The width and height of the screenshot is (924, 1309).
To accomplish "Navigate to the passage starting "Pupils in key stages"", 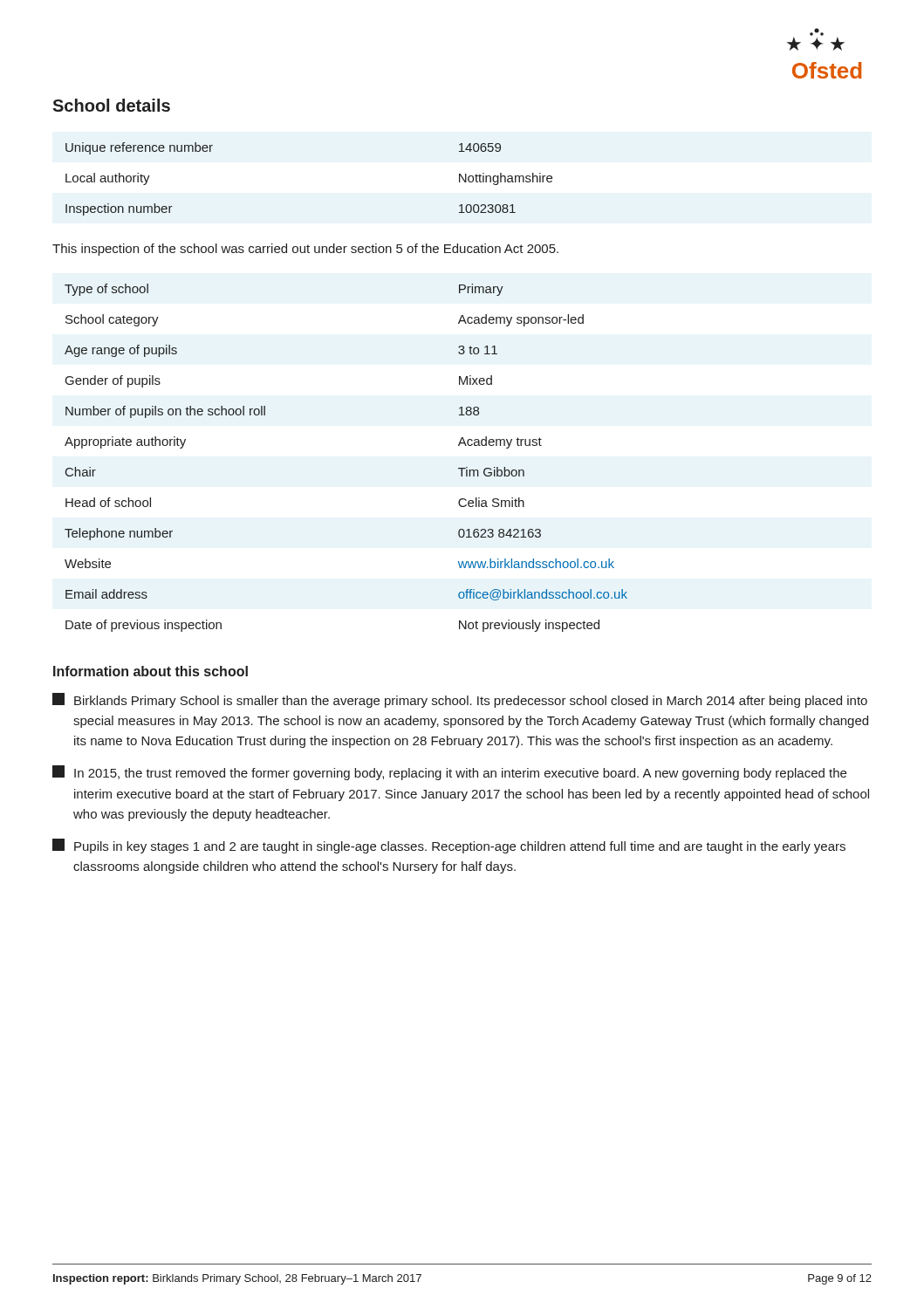I will coord(462,856).
